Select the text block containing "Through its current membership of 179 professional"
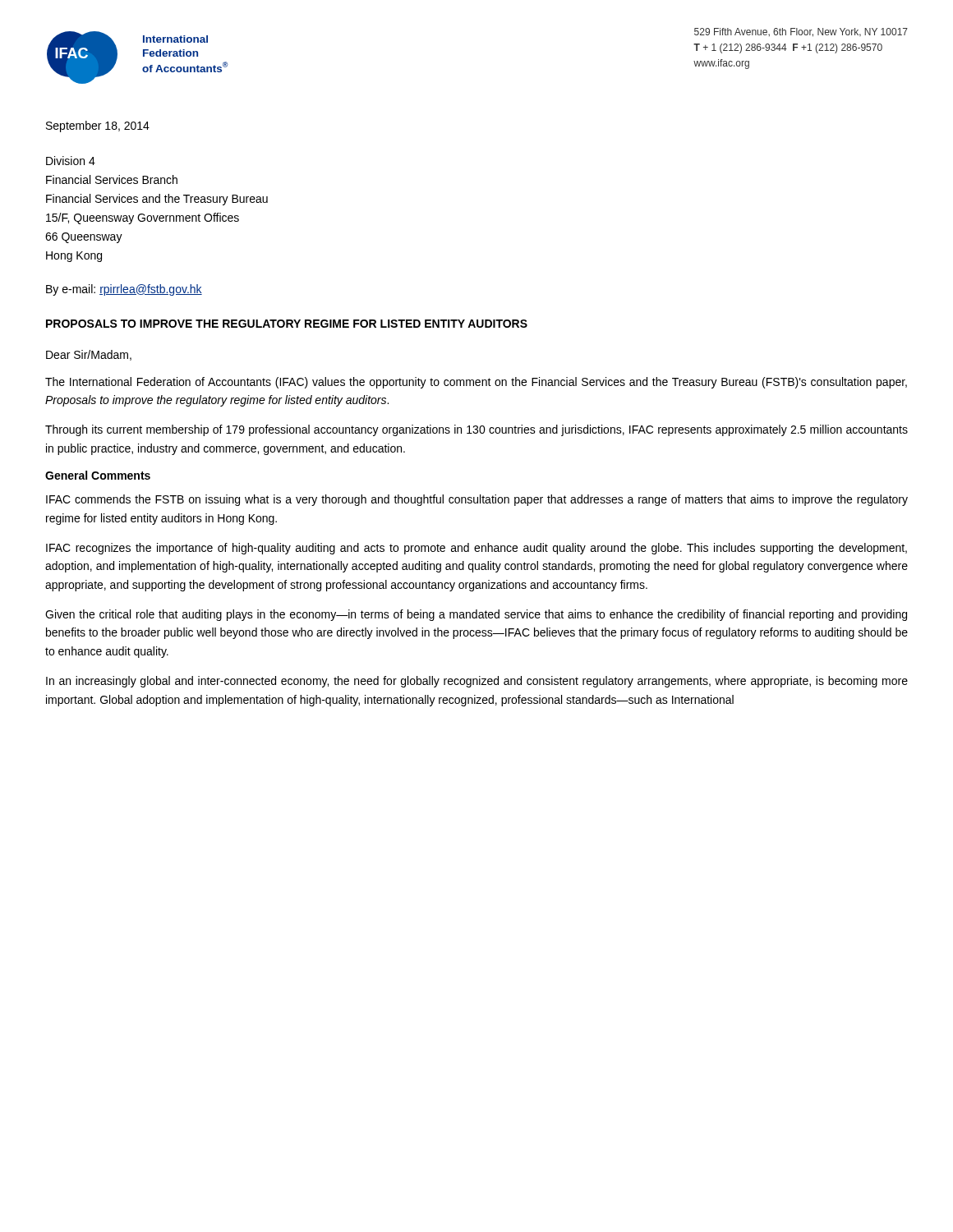 (x=476, y=439)
